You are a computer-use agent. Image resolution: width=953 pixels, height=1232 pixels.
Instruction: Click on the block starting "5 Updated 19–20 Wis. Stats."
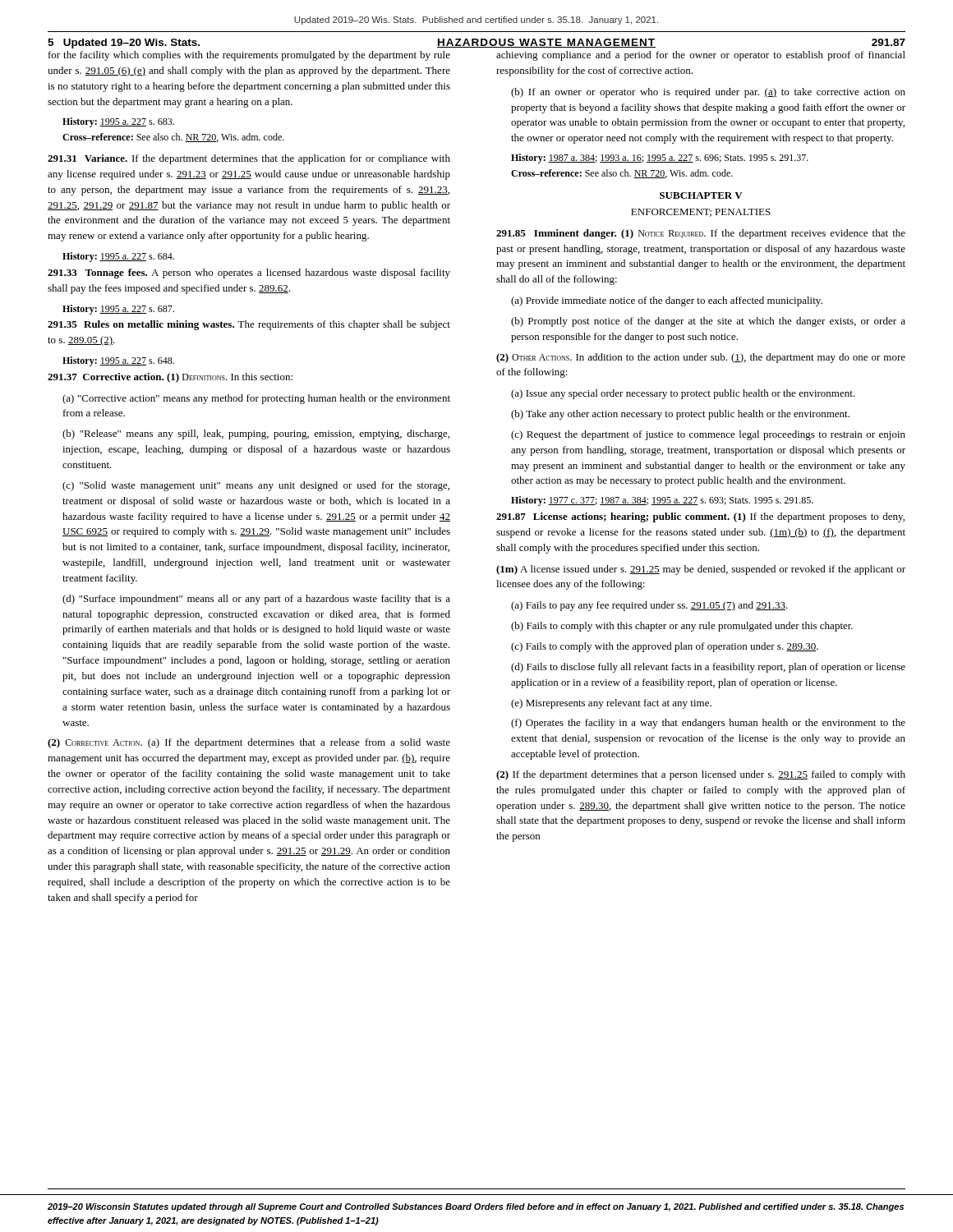tap(124, 42)
